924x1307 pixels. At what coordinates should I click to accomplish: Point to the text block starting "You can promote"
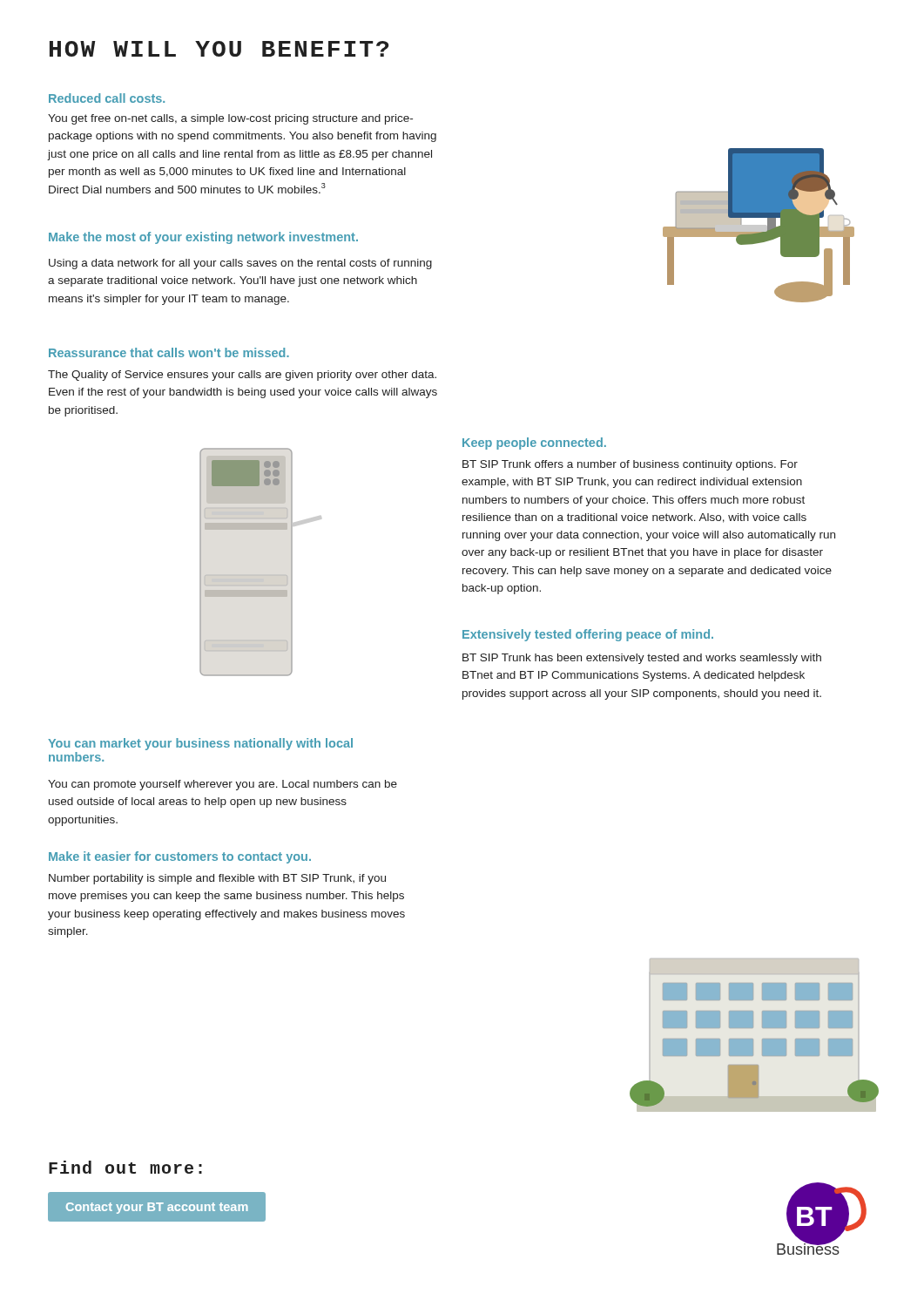(x=231, y=802)
